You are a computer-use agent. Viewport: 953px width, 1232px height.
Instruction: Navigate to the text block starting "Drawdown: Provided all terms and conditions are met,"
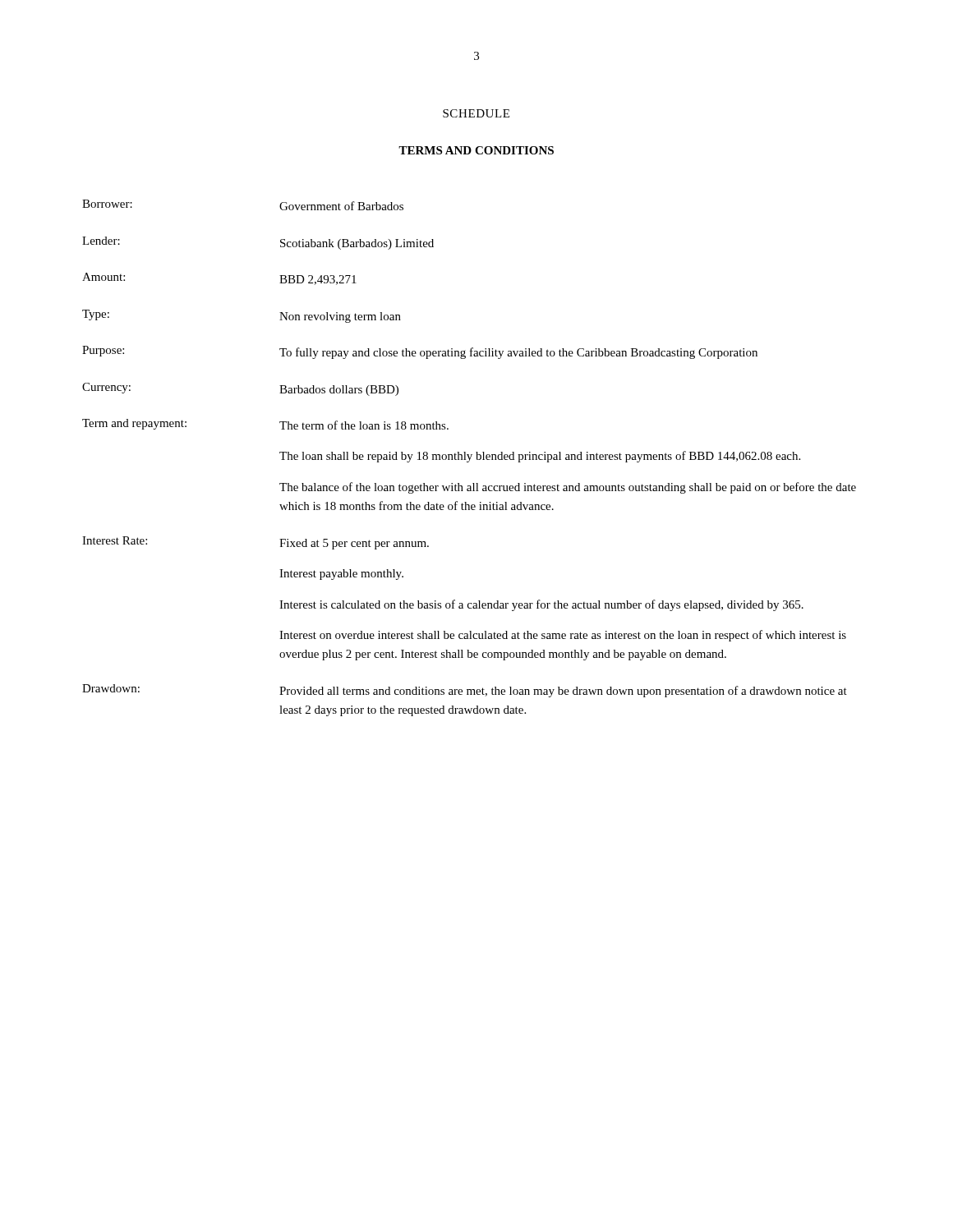[x=476, y=700]
